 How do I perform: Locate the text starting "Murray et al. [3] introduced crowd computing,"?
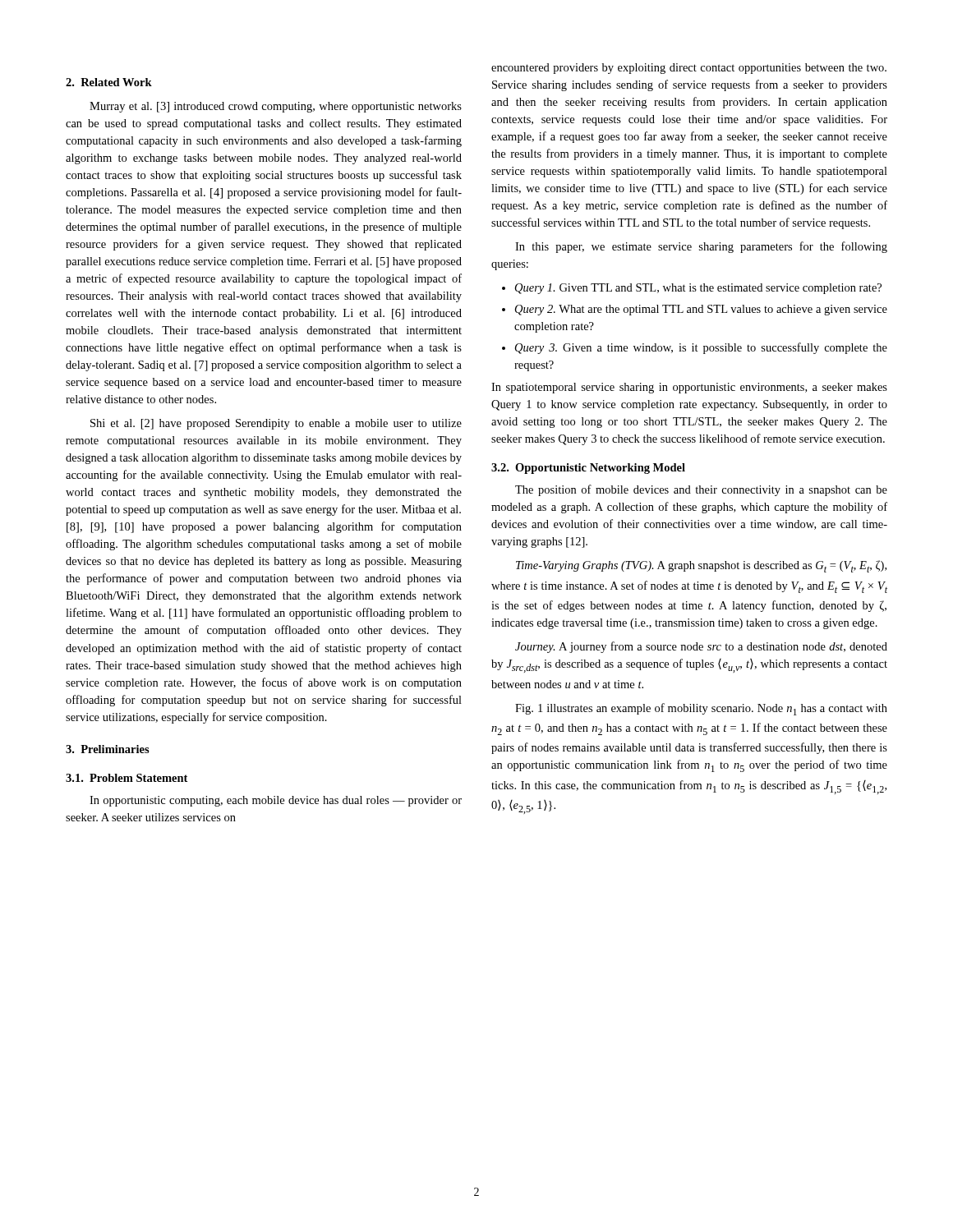pyautogui.click(x=264, y=253)
